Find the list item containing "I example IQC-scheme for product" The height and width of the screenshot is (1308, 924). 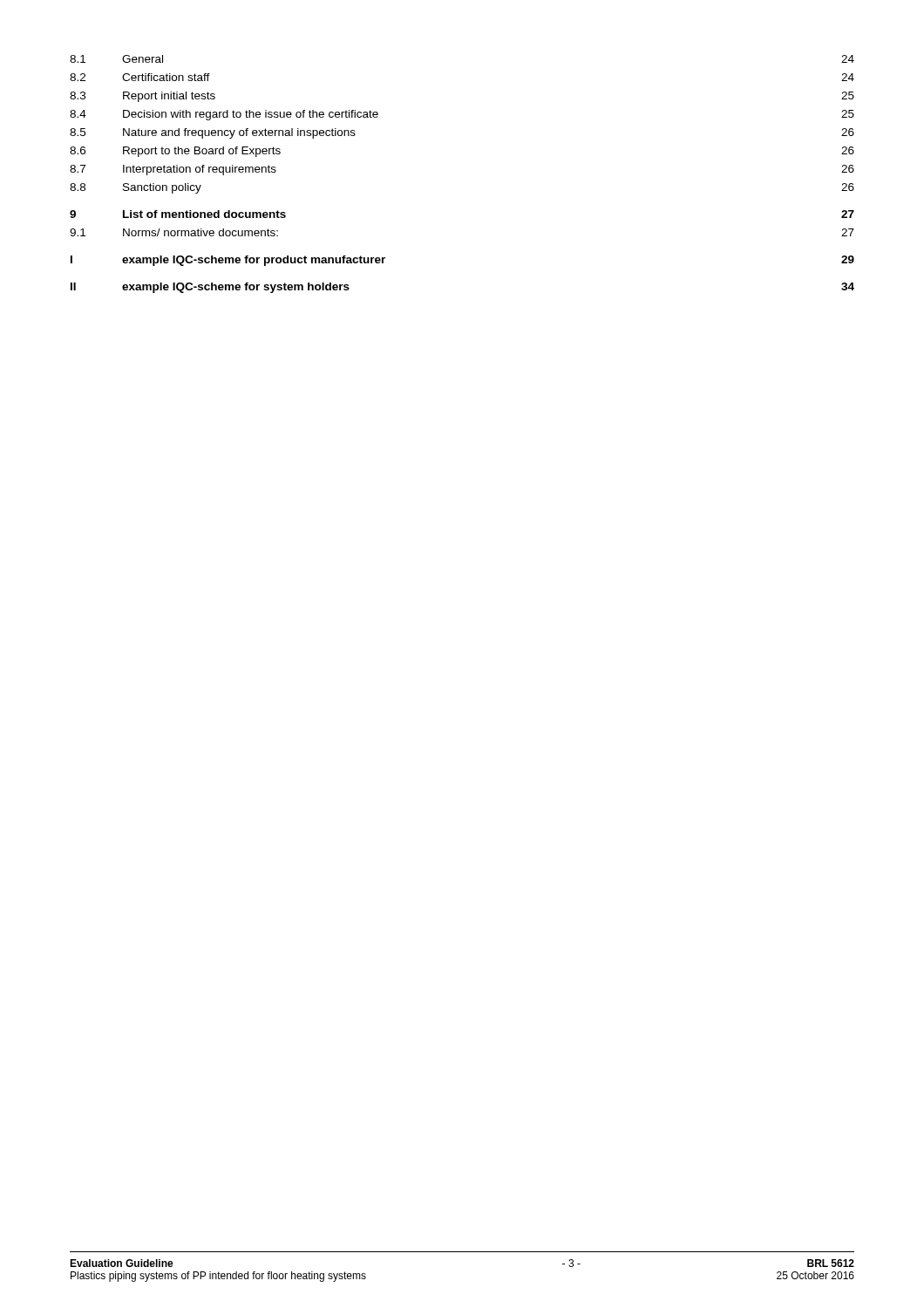pos(71,260)
